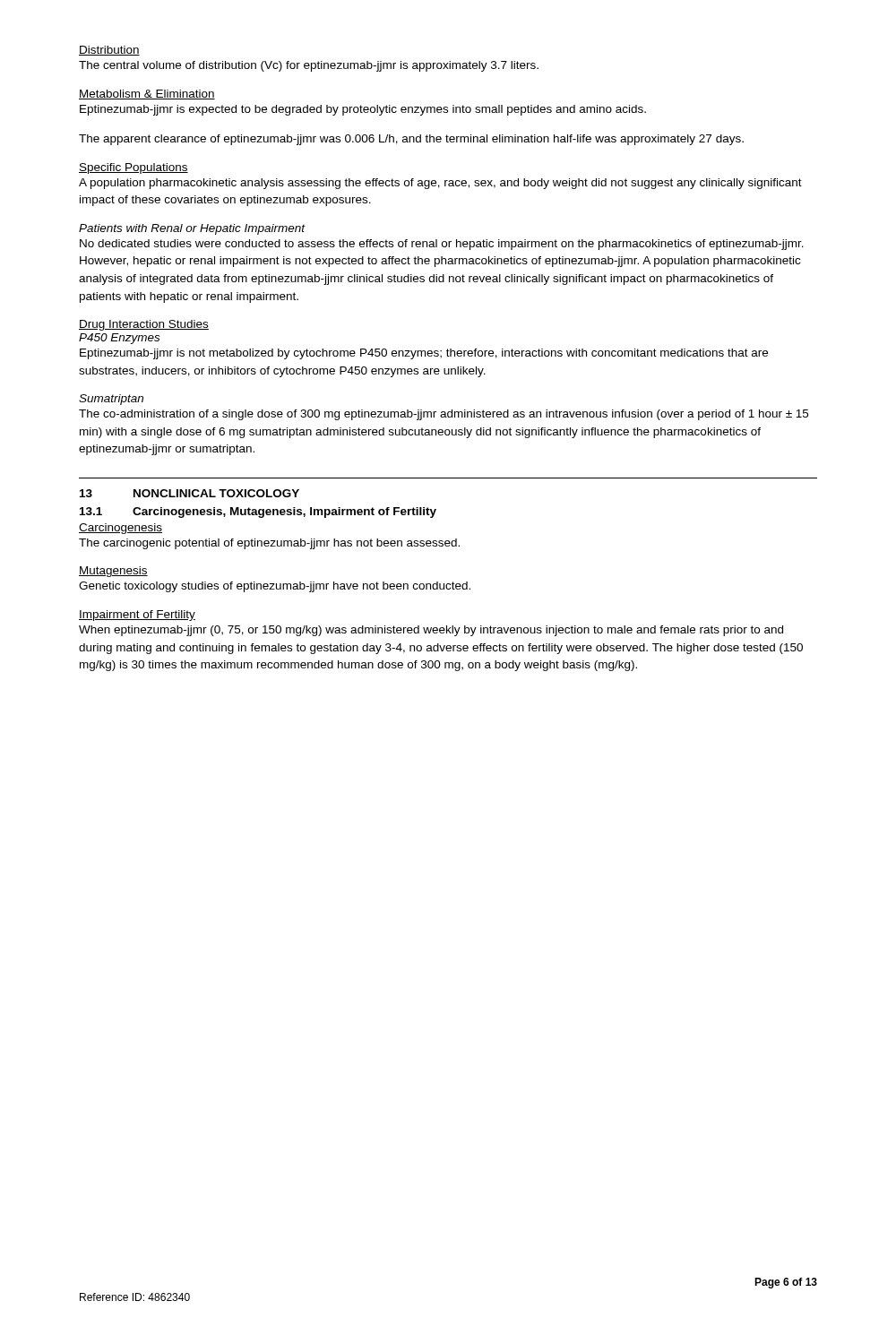Find the text starting "The apparent clearance"
Image resolution: width=896 pixels, height=1344 pixels.
click(412, 139)
